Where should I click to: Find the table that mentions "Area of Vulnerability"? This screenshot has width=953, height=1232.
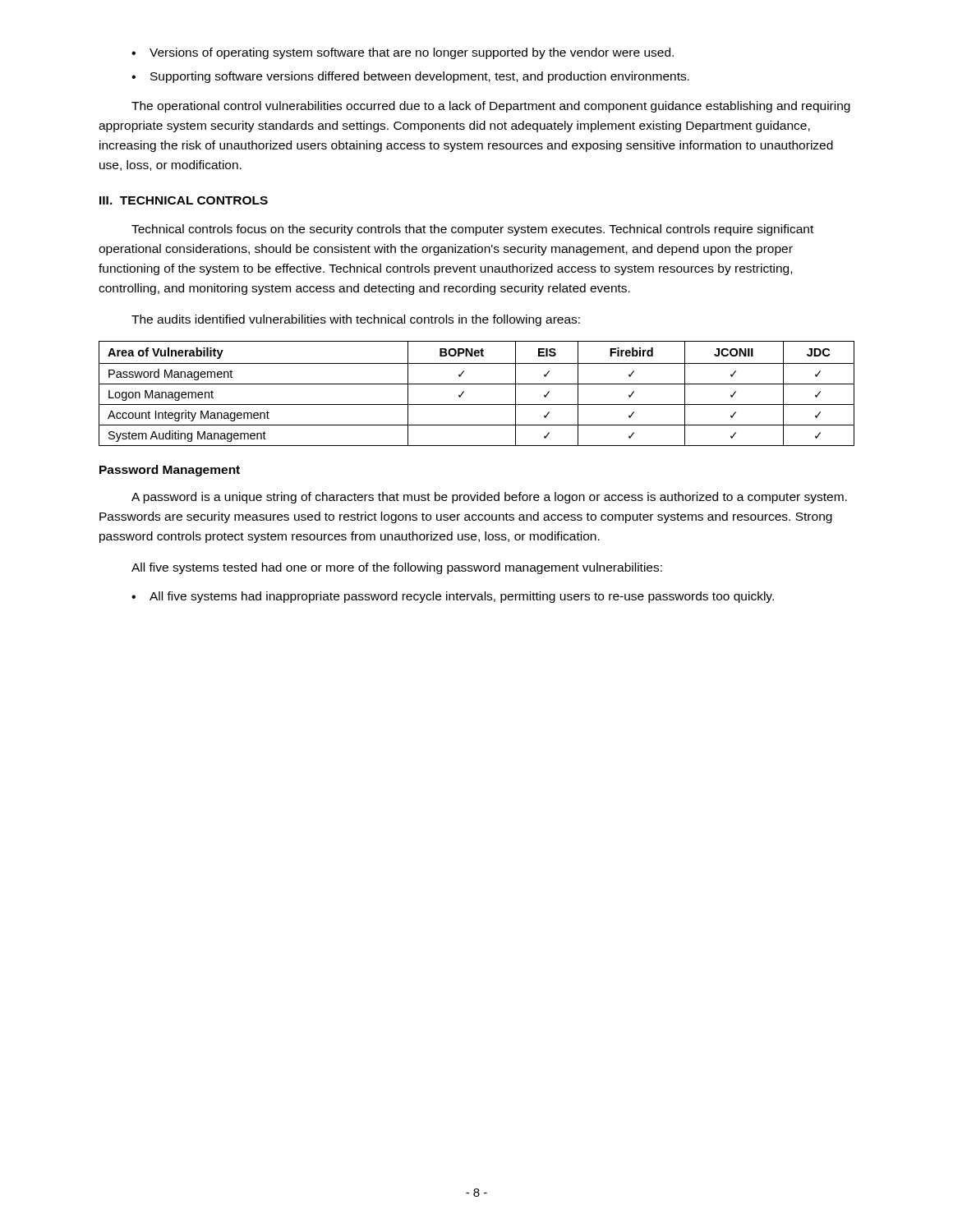(x=476, y=394)
